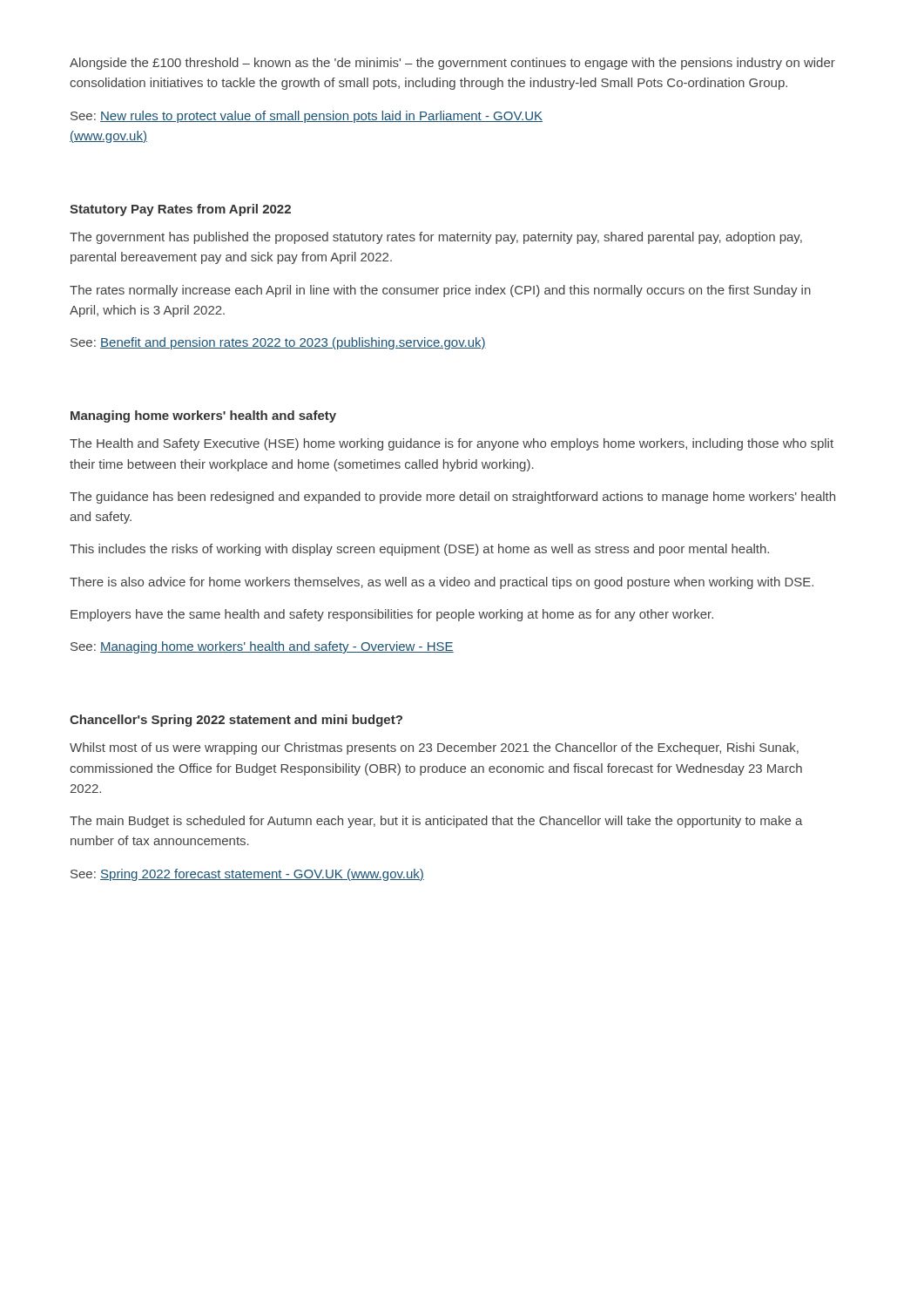The width and height of the screenshot is (924, 1307).
Task: Navigate to the block starting "This includes the risks of working with display"
Action: click(420, 549)
